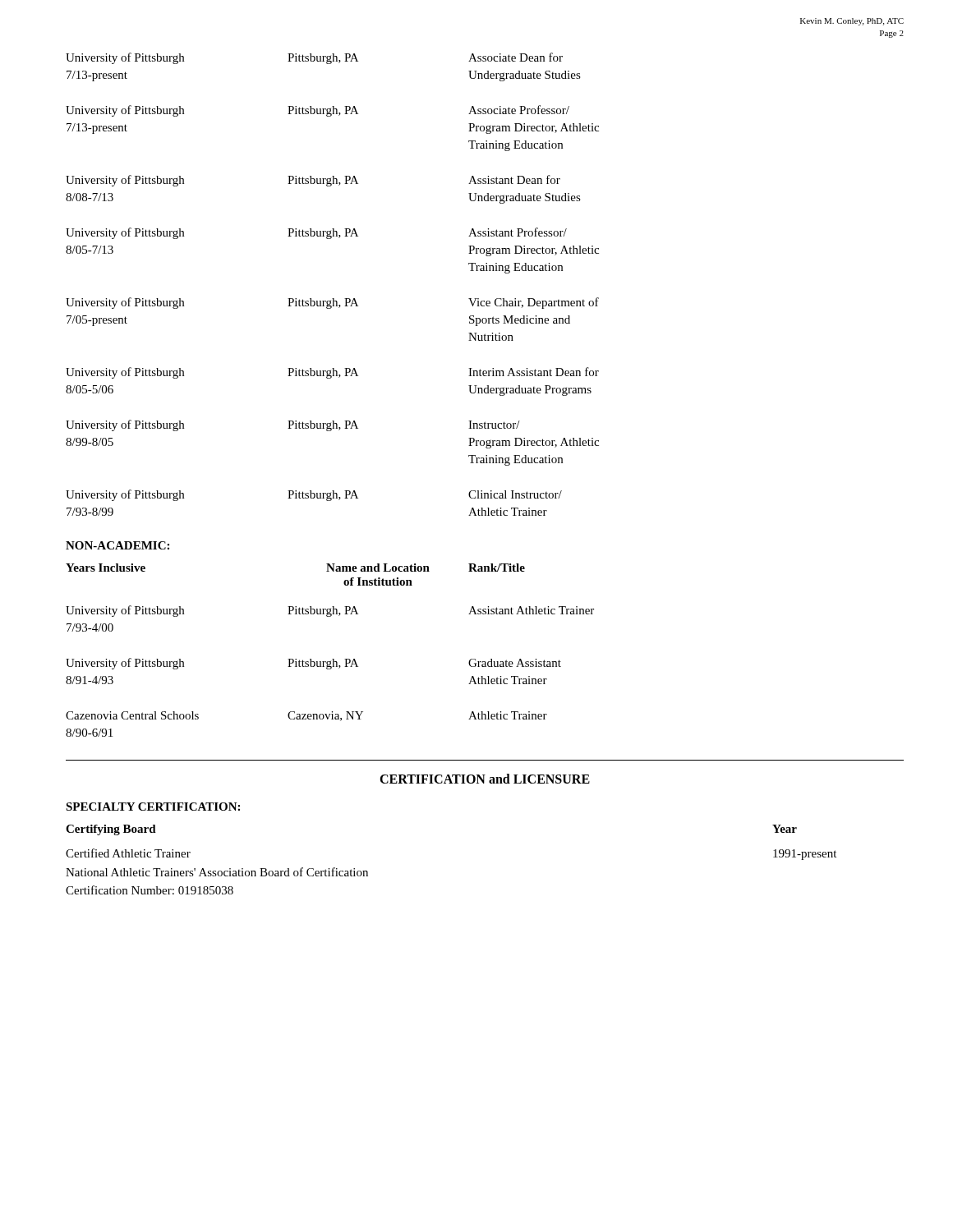Where is the passage that starts "University of Pittsburgh8/08-7/13 Pittsburgh,"?
This screenshot has height=1232, width=953.
[x=485, y=189]
